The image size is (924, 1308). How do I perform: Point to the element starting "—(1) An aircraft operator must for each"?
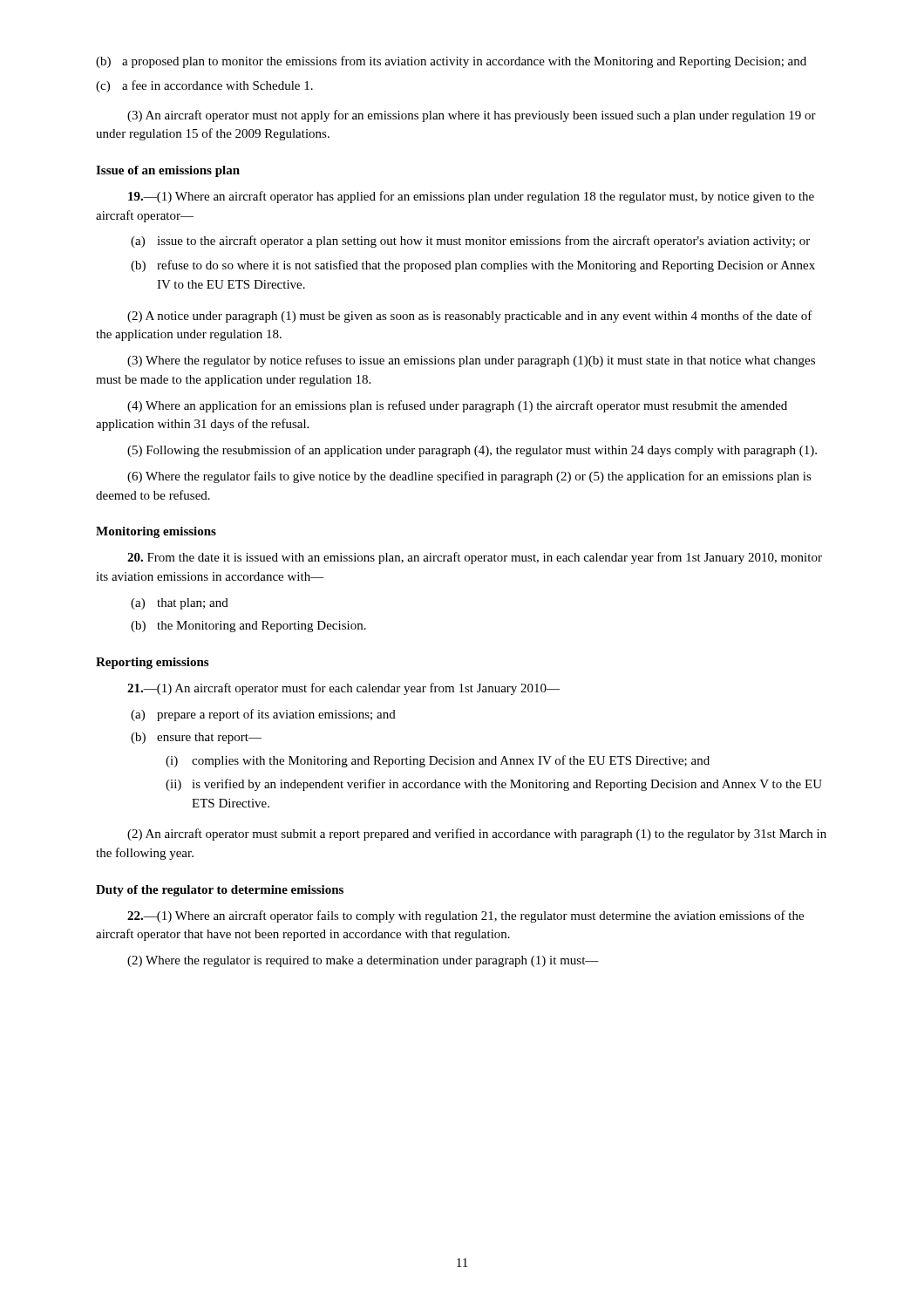pos(343,688)
